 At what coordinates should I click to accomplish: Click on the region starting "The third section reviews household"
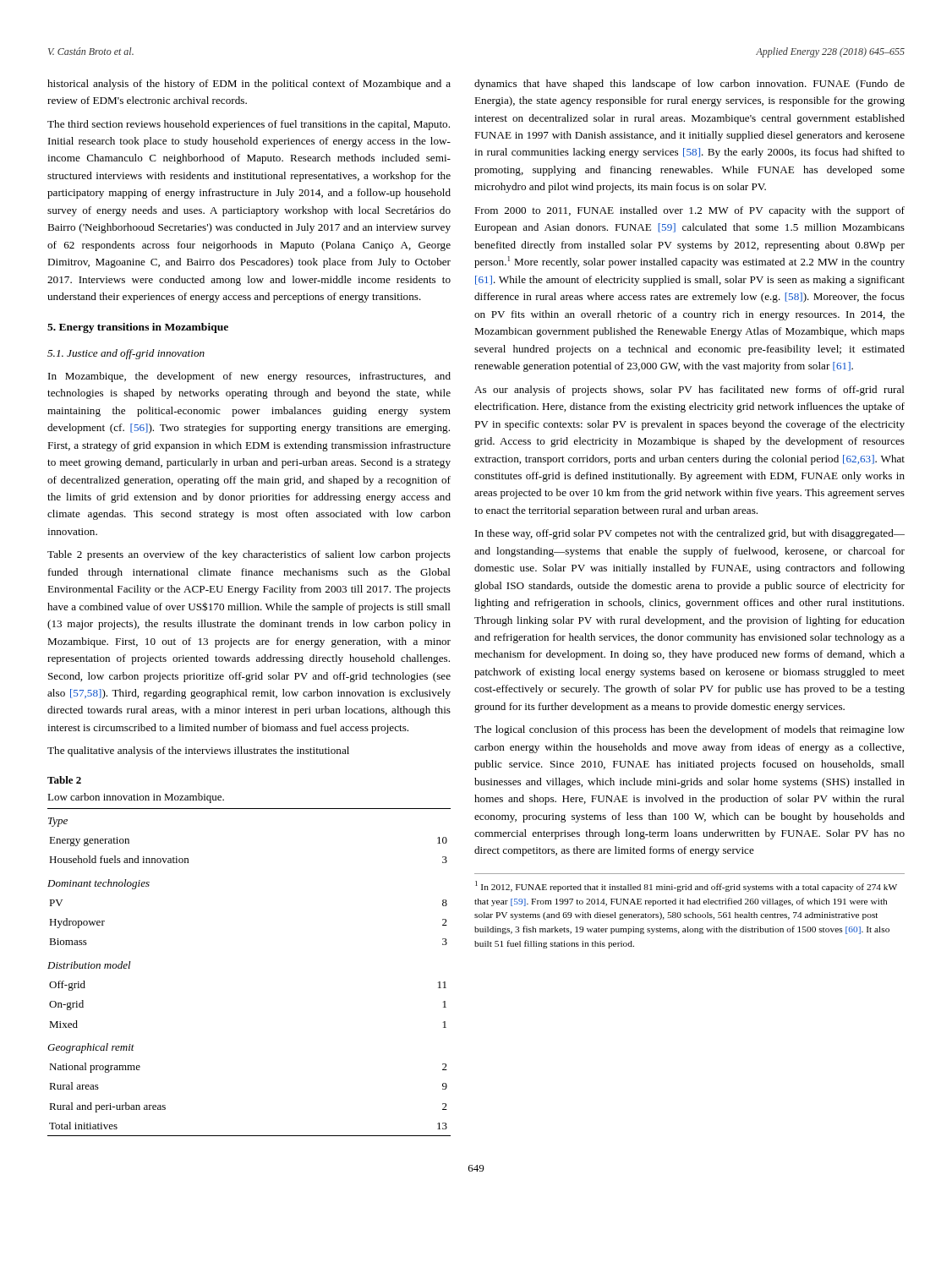[x=249, y=210]
